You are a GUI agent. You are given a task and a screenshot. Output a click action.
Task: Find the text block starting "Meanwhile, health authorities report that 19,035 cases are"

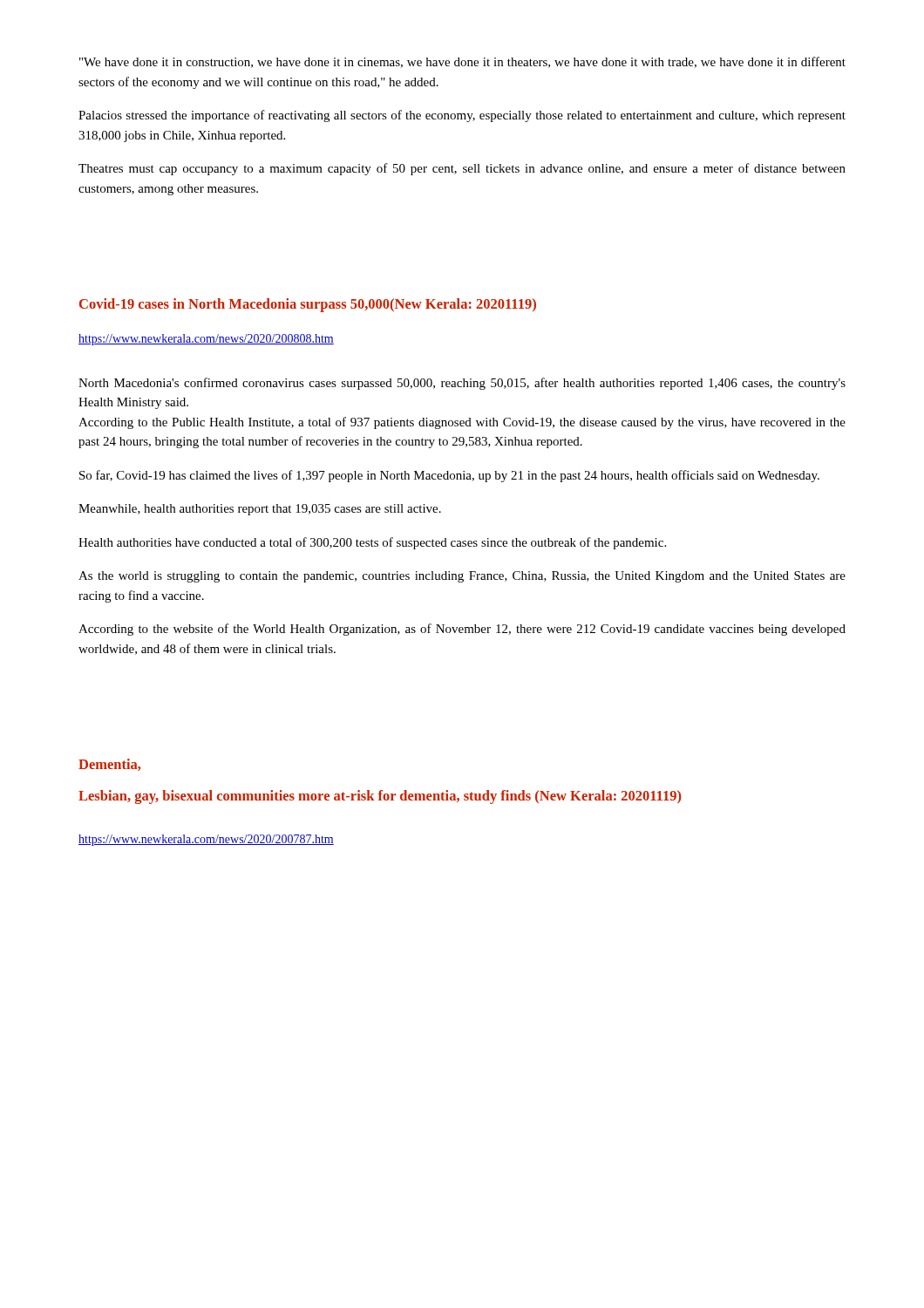[x=260, y=508]
